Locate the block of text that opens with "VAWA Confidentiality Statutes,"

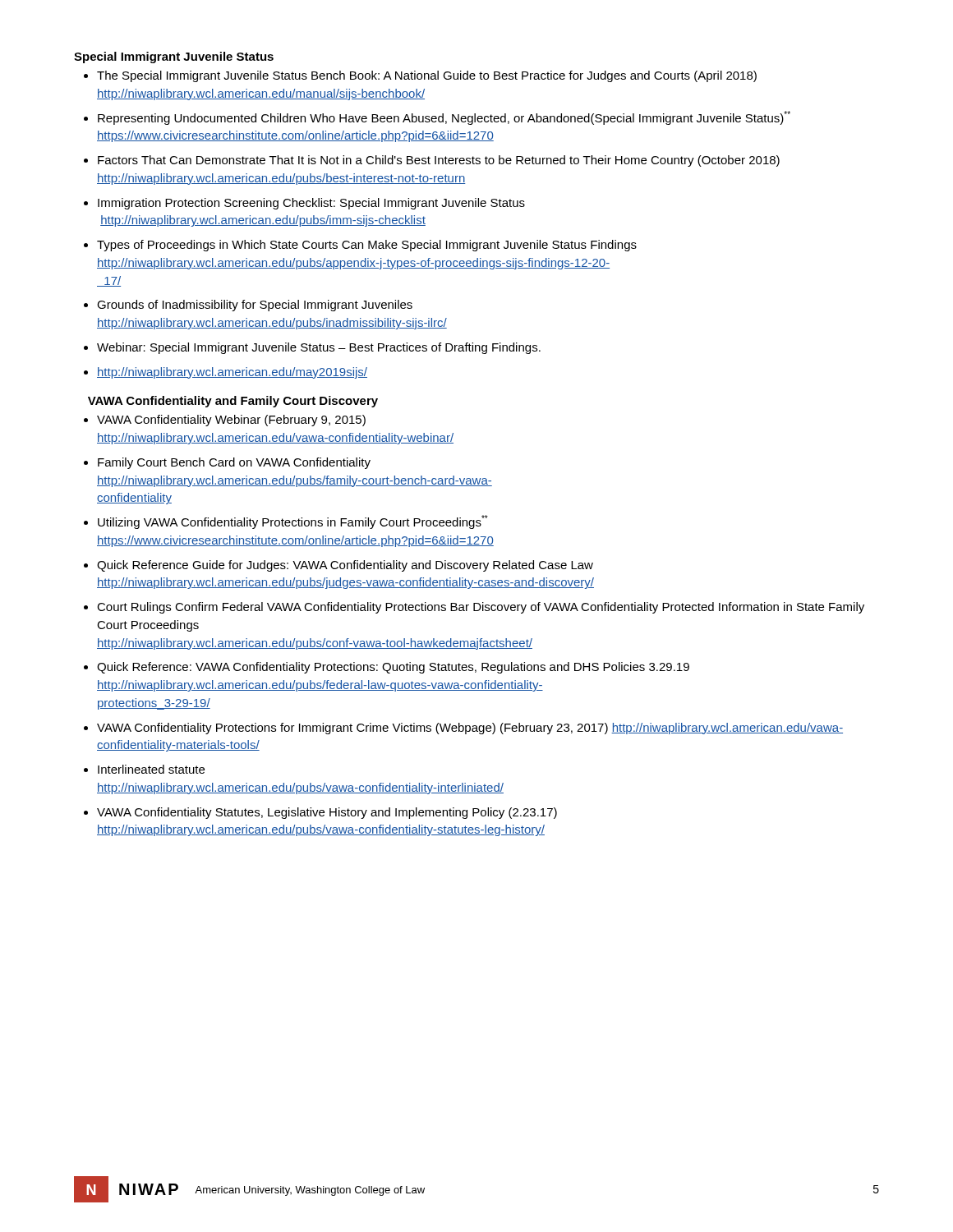(488, 821)
